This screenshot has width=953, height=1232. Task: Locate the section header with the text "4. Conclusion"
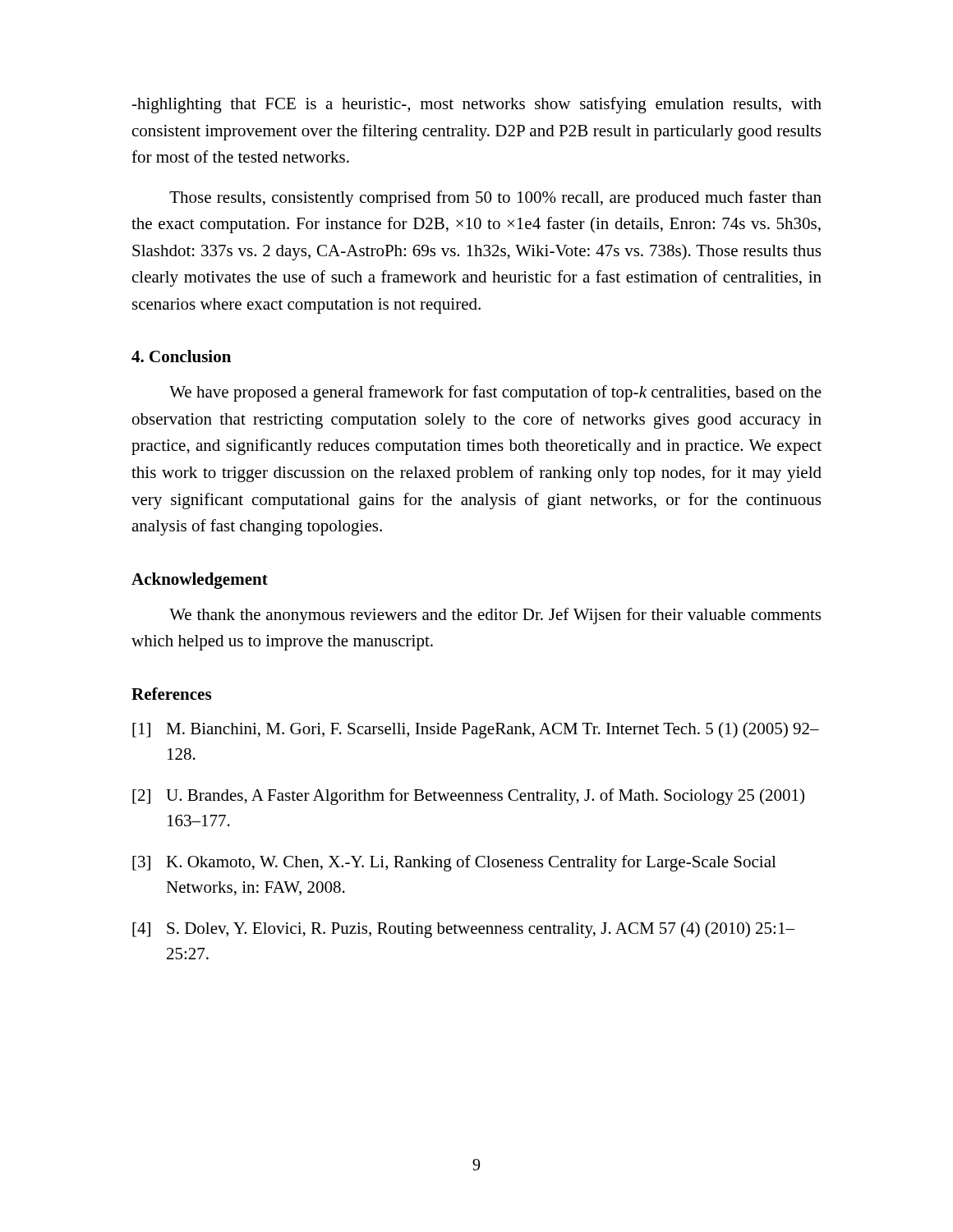pyautogui.click(x=181, y=357)
